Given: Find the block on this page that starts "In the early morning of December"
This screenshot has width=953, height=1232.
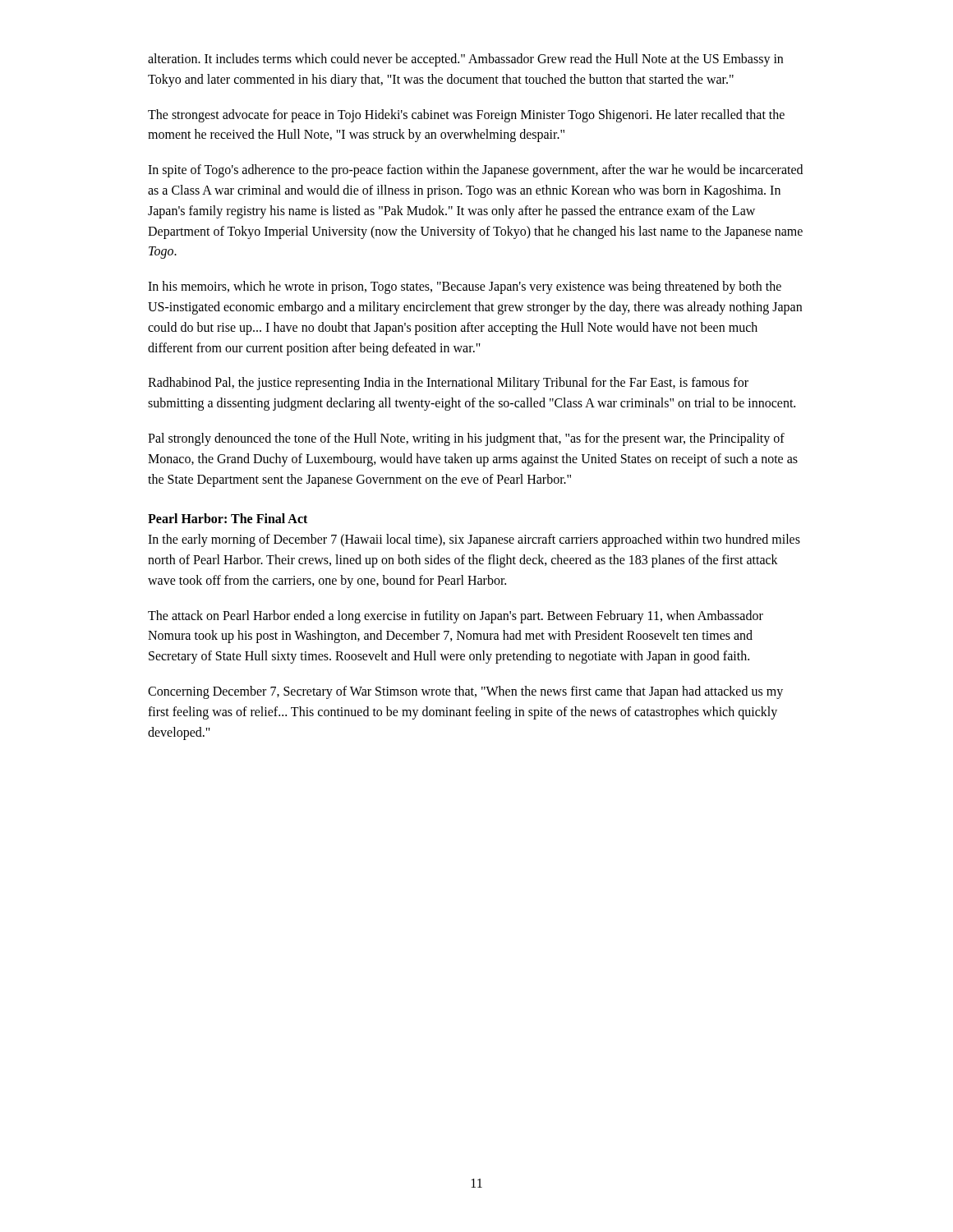Looking at the screenshot, I should (x=474, y=560).
